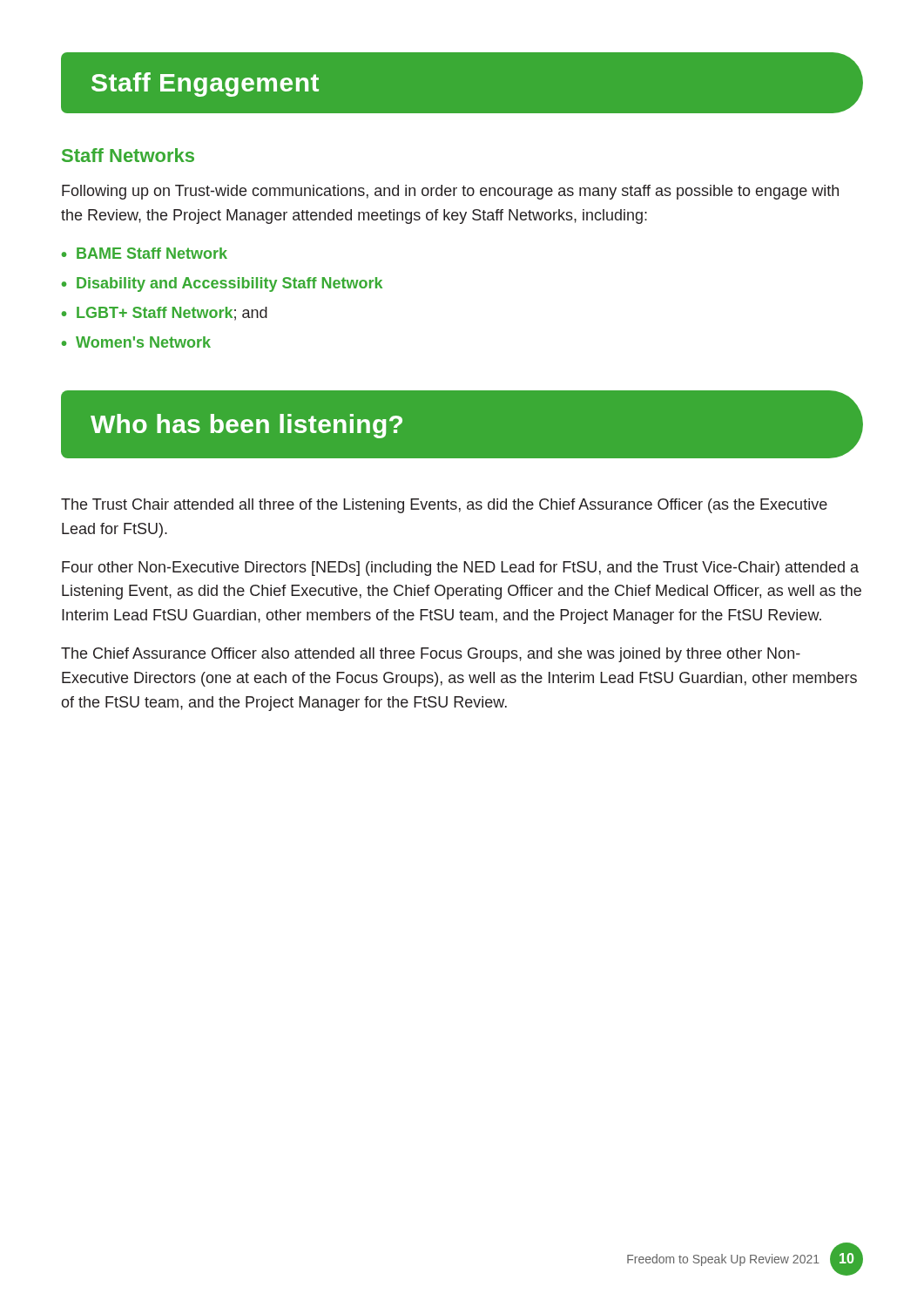
Task: Where does it say "• BAME Staff Network"?
Action: tap(144, 254)
